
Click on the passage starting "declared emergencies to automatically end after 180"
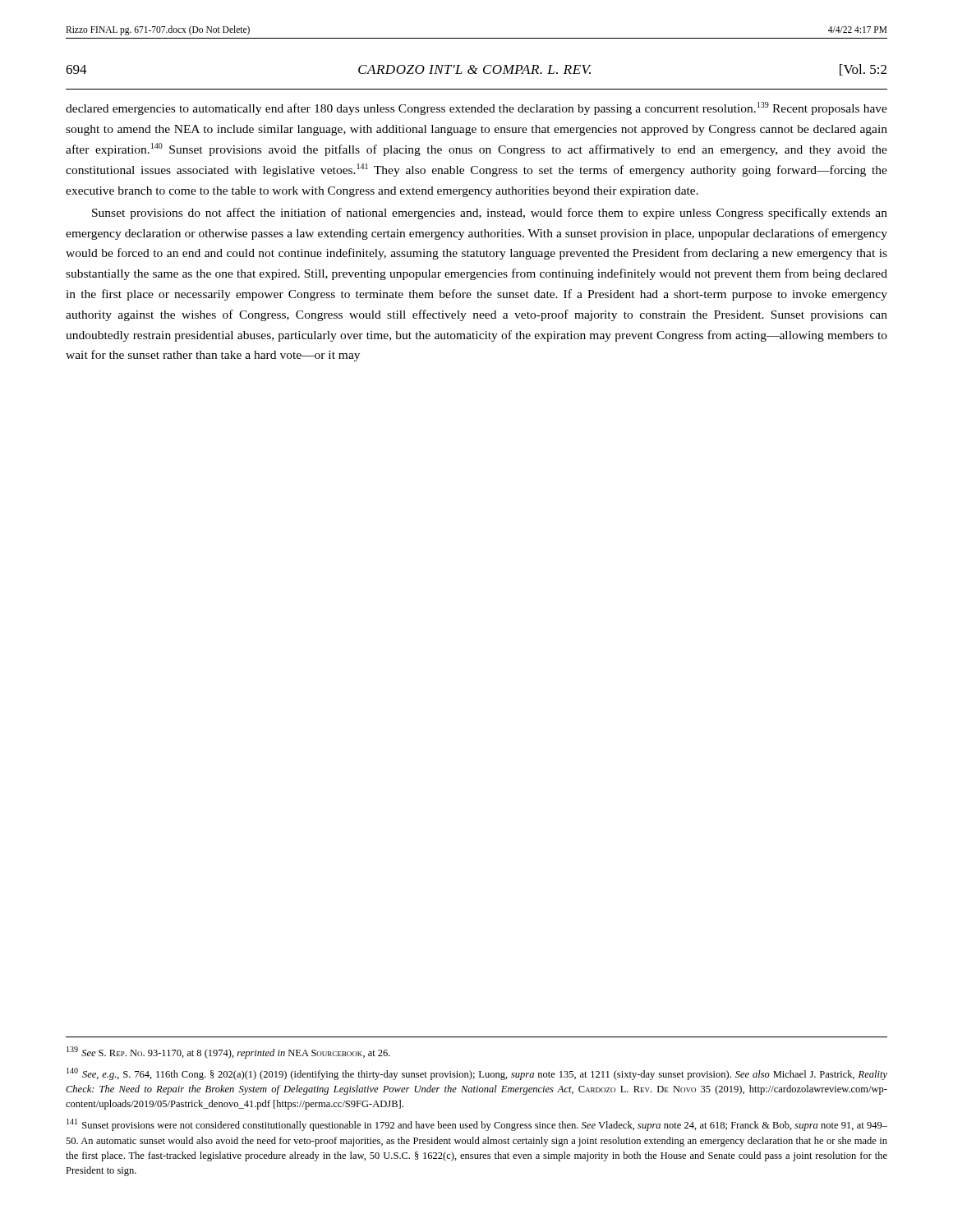(x=476, y=232)
